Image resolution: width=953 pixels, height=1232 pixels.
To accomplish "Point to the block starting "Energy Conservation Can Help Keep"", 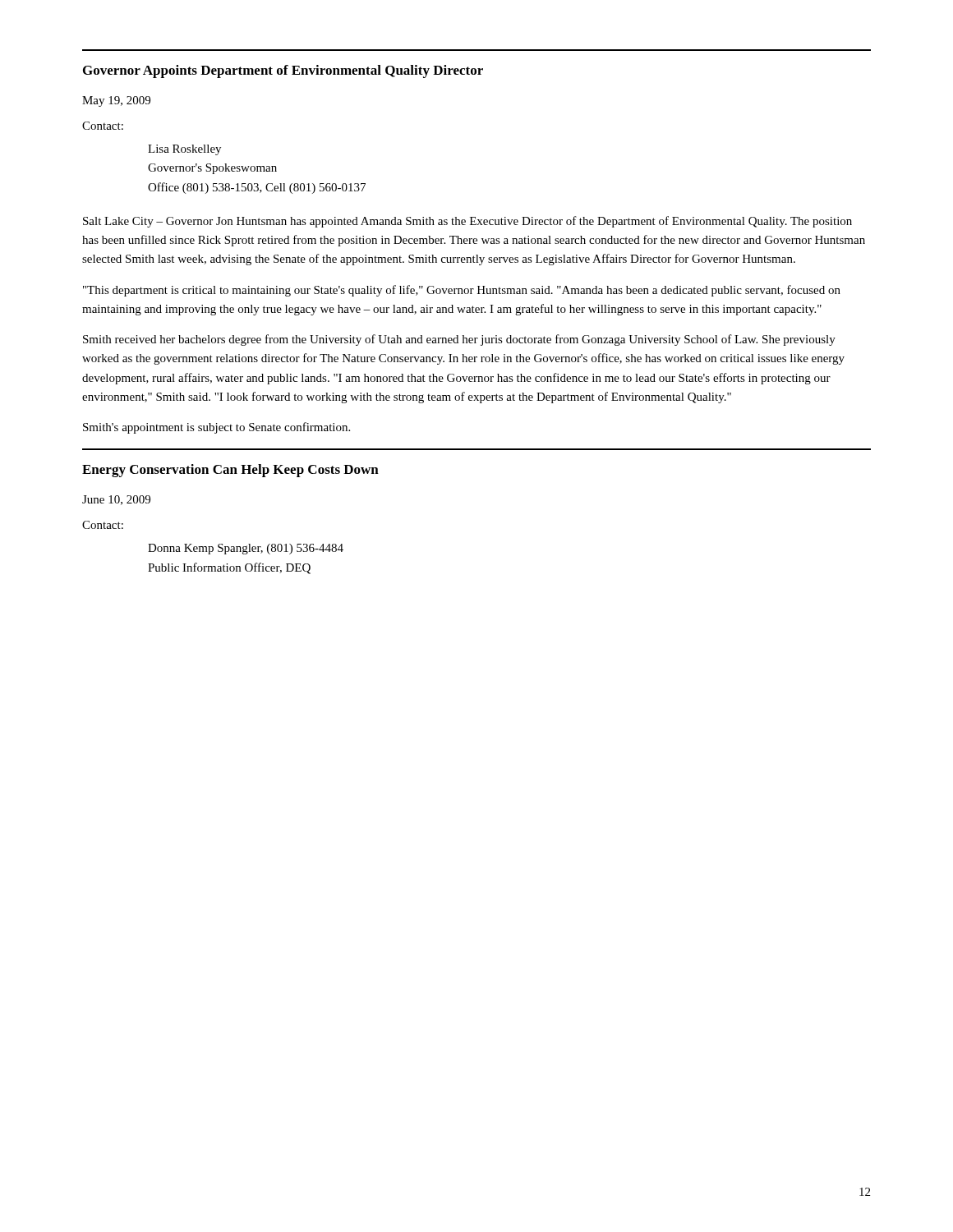I will pyautogui.click(x=230, y=470).
